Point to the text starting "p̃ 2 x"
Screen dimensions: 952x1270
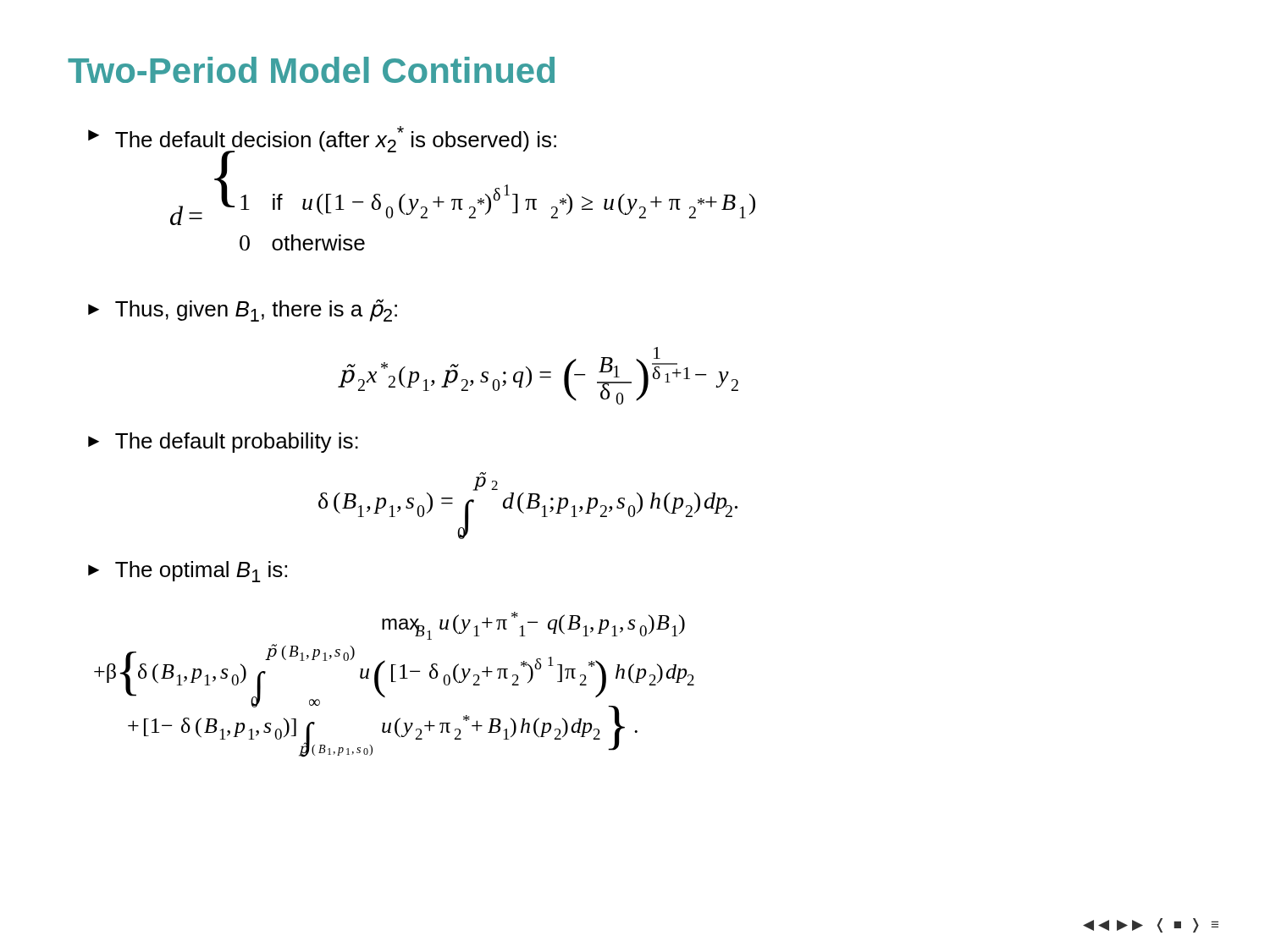[635, 374]
